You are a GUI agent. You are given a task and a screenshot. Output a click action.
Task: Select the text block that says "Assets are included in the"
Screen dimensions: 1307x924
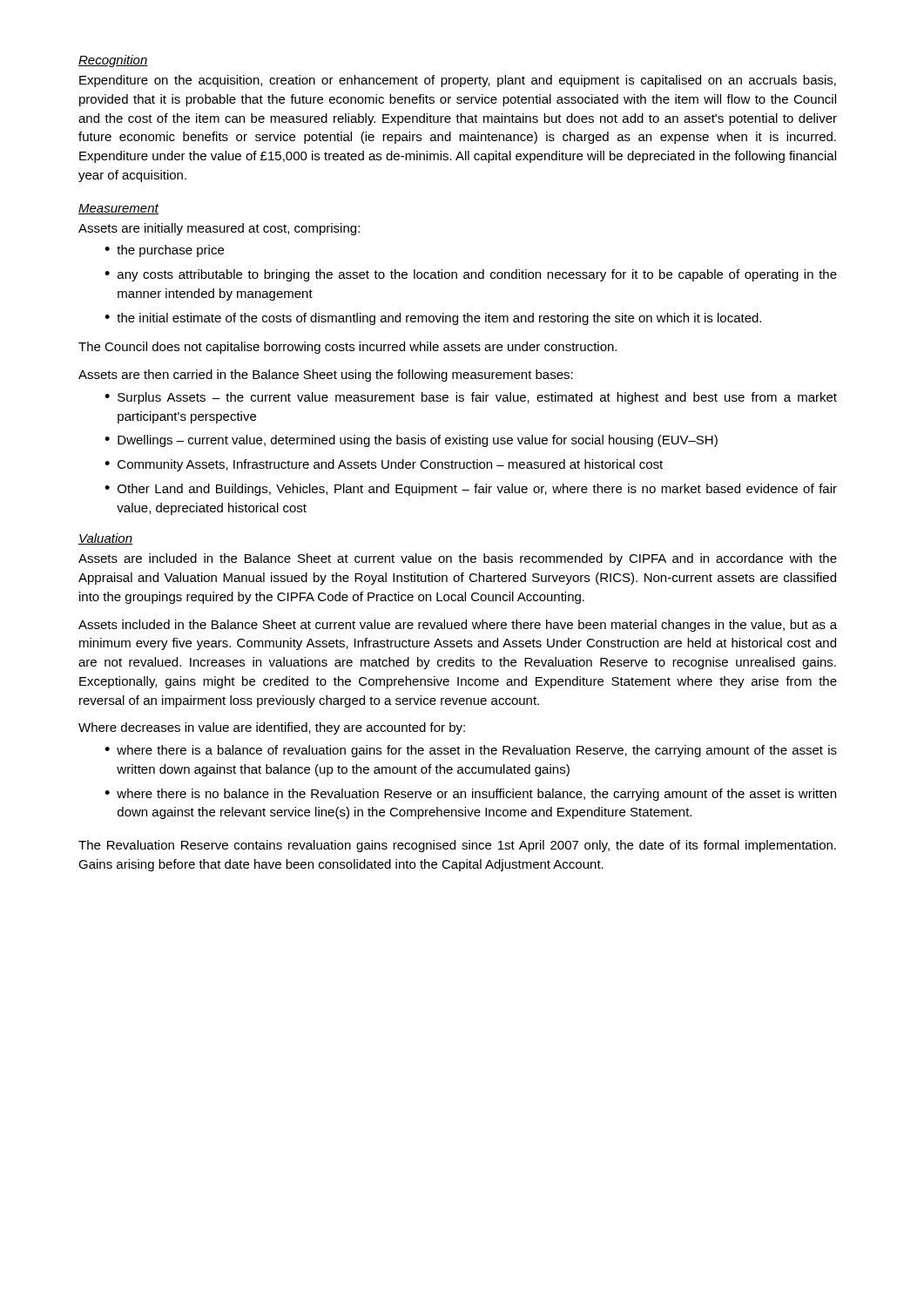click(x=458, y=578)
